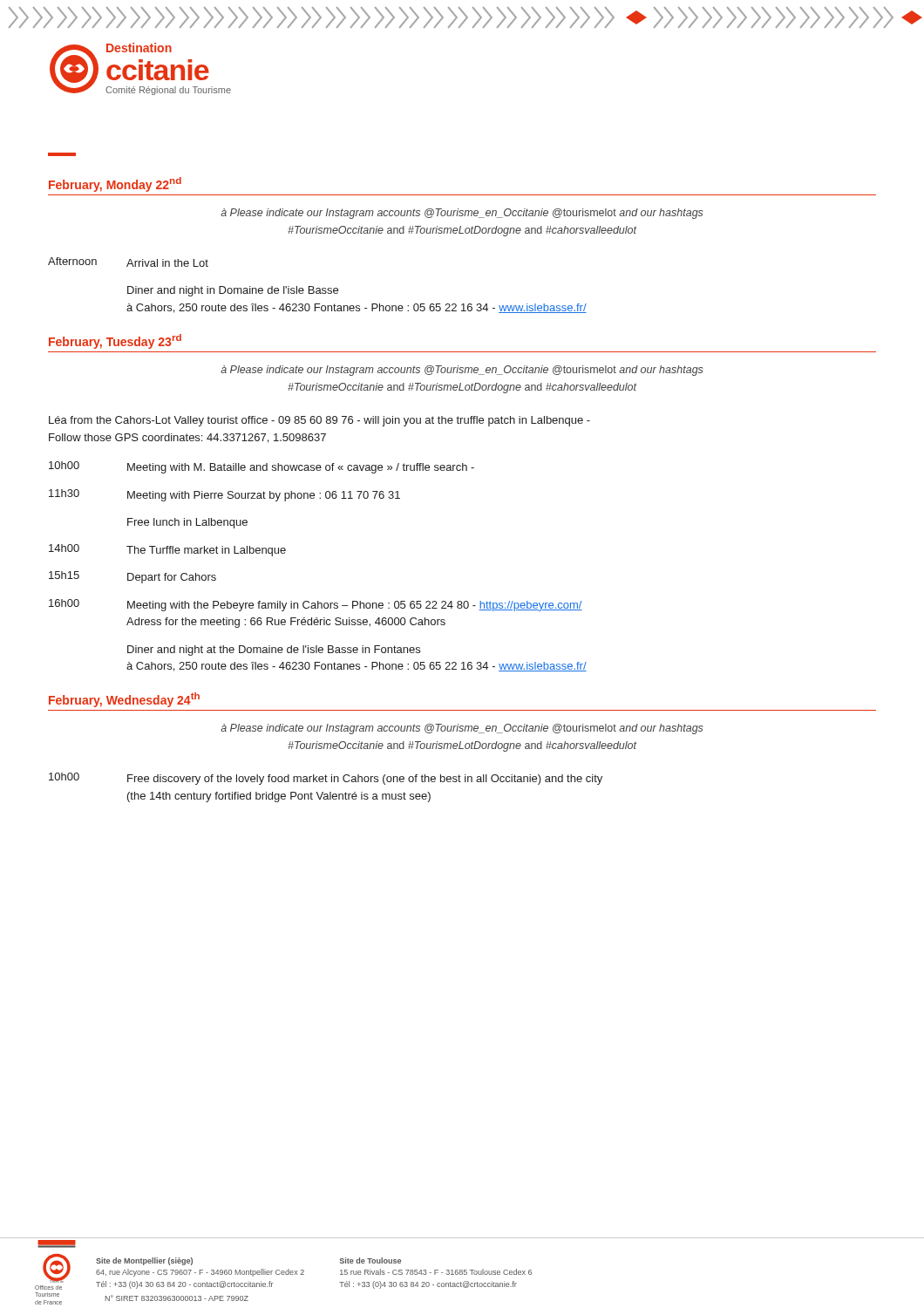Viewport: 924px width, 1308px height.
Task: Select the region starting "Diner and night at"
Action: click(501, 658)
